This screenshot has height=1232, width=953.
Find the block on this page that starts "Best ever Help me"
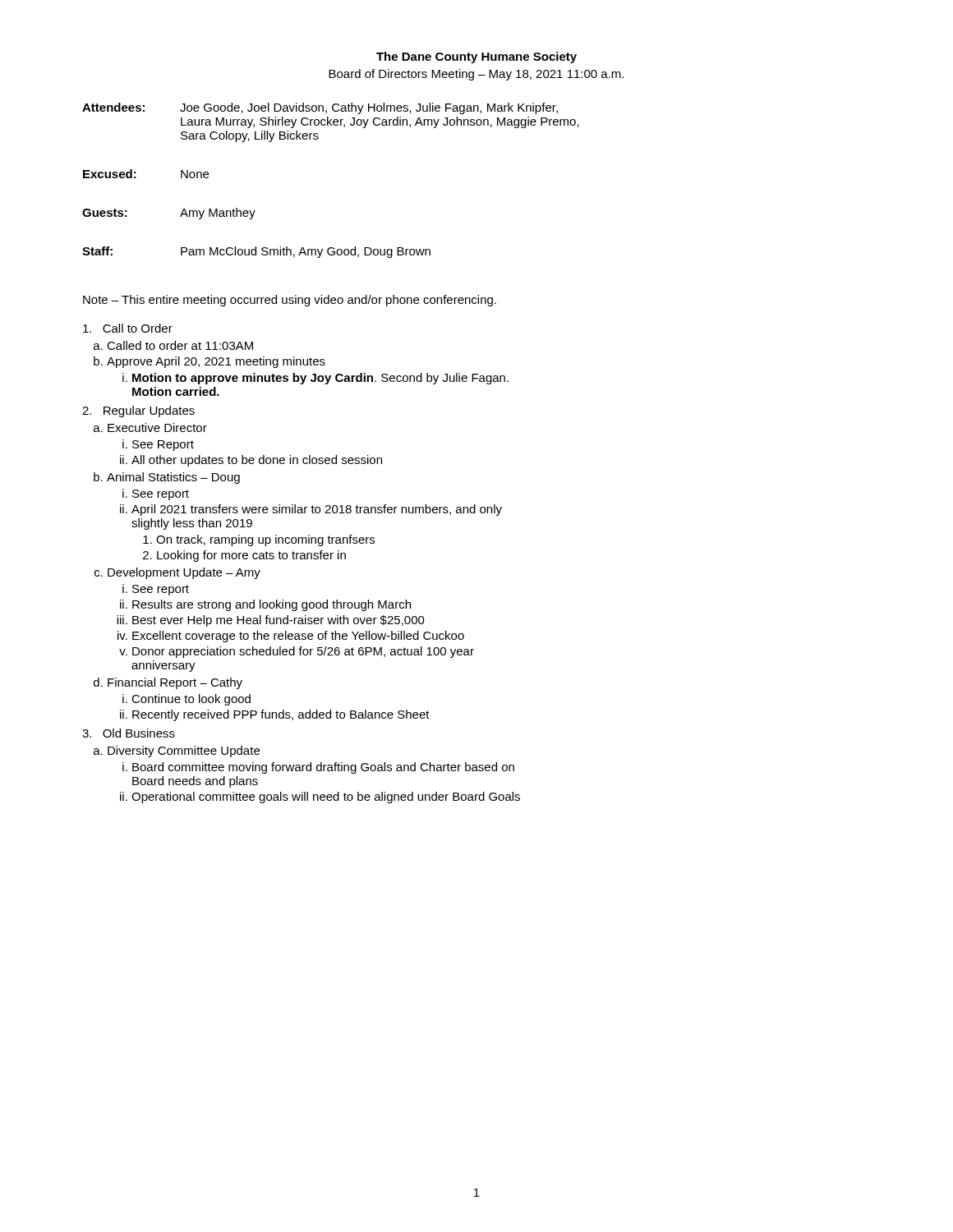(278, 620)
